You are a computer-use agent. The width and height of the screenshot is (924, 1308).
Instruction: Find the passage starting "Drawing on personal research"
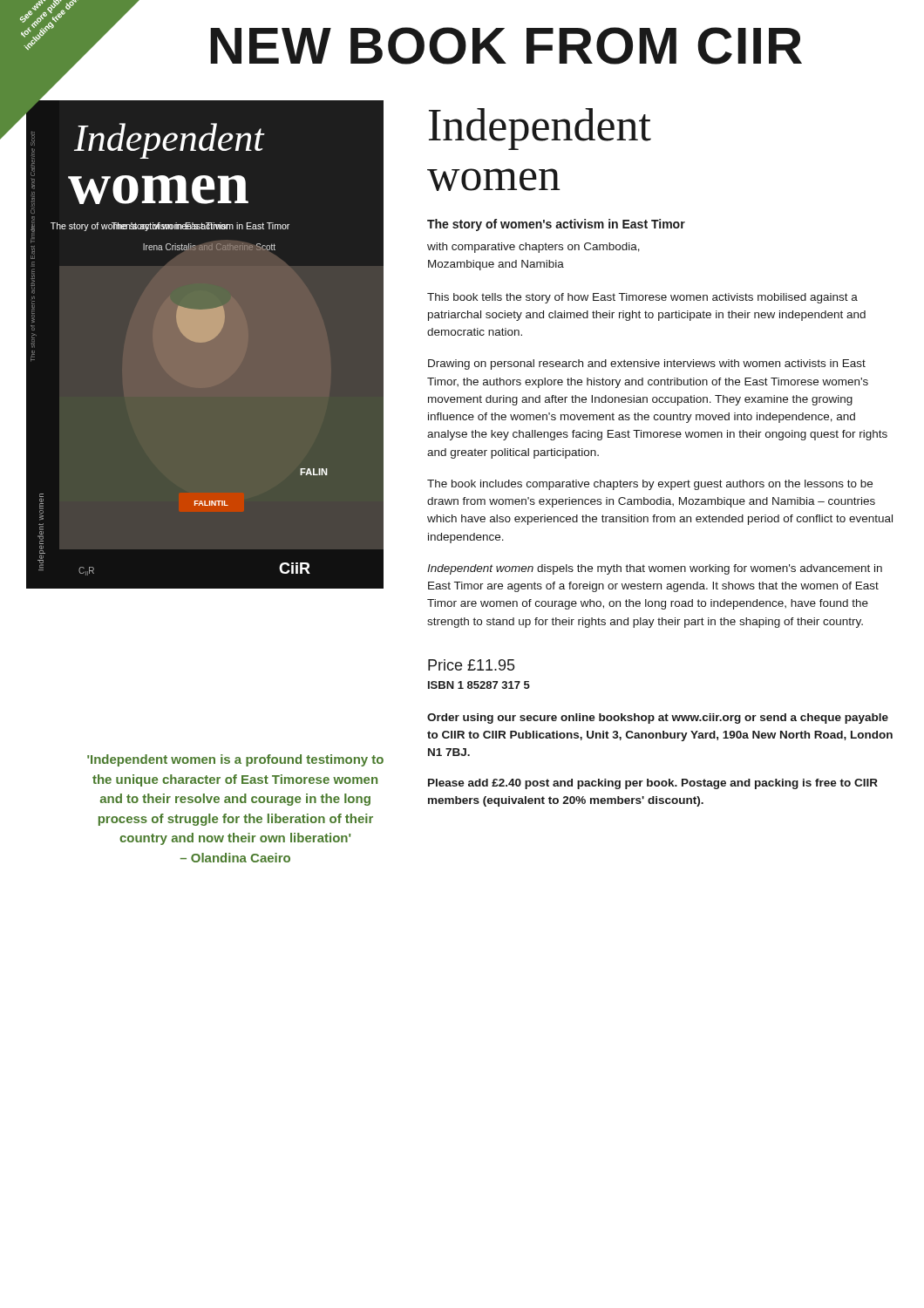coord(663,408)
